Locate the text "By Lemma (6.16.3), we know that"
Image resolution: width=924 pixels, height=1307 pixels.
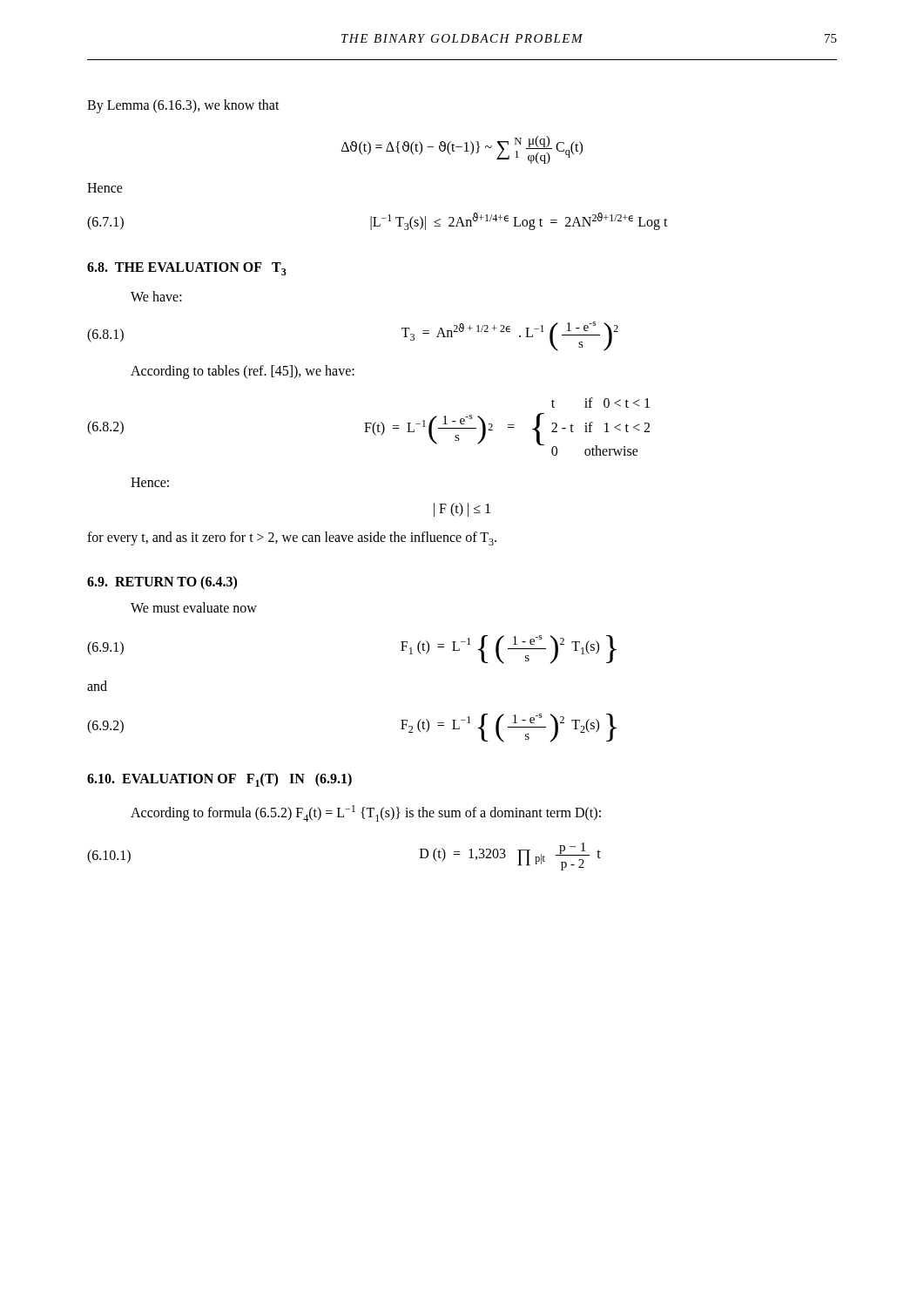pos(183,105)
